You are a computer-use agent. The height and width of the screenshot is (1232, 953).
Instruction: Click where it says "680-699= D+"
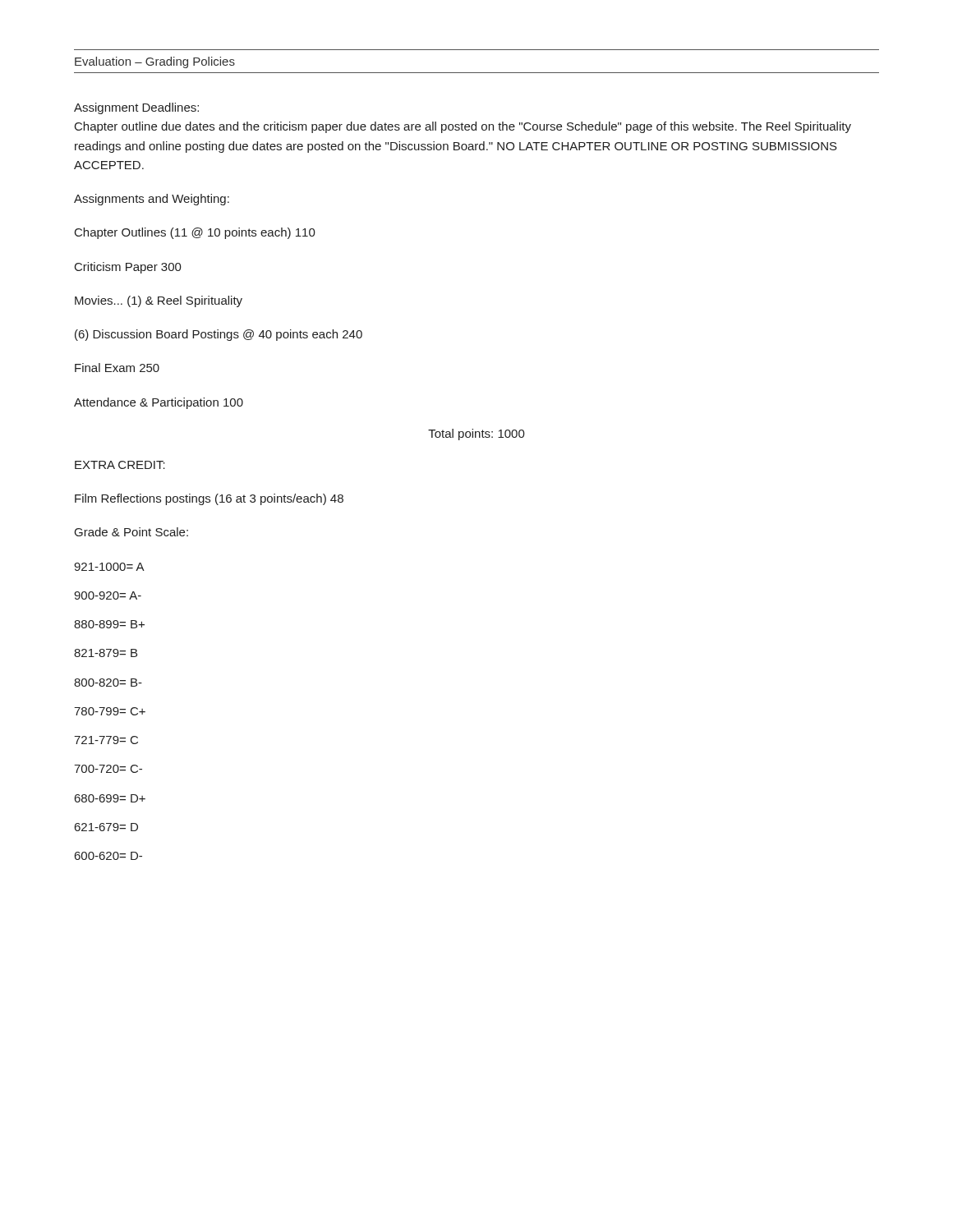pos(110,798)
